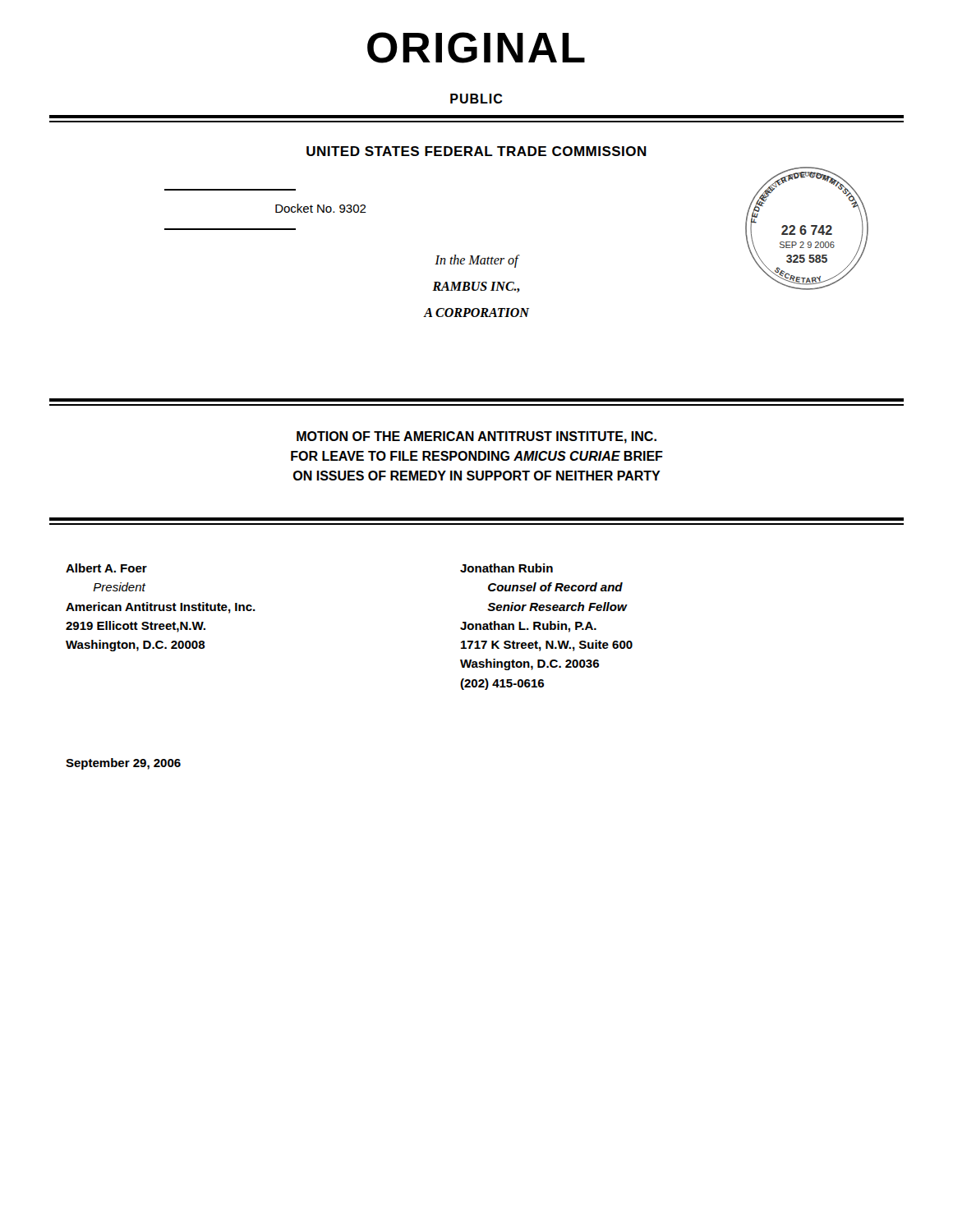Find the text starting "September 29, 2006"
The image size is (953, 1232).
(123, 763)
